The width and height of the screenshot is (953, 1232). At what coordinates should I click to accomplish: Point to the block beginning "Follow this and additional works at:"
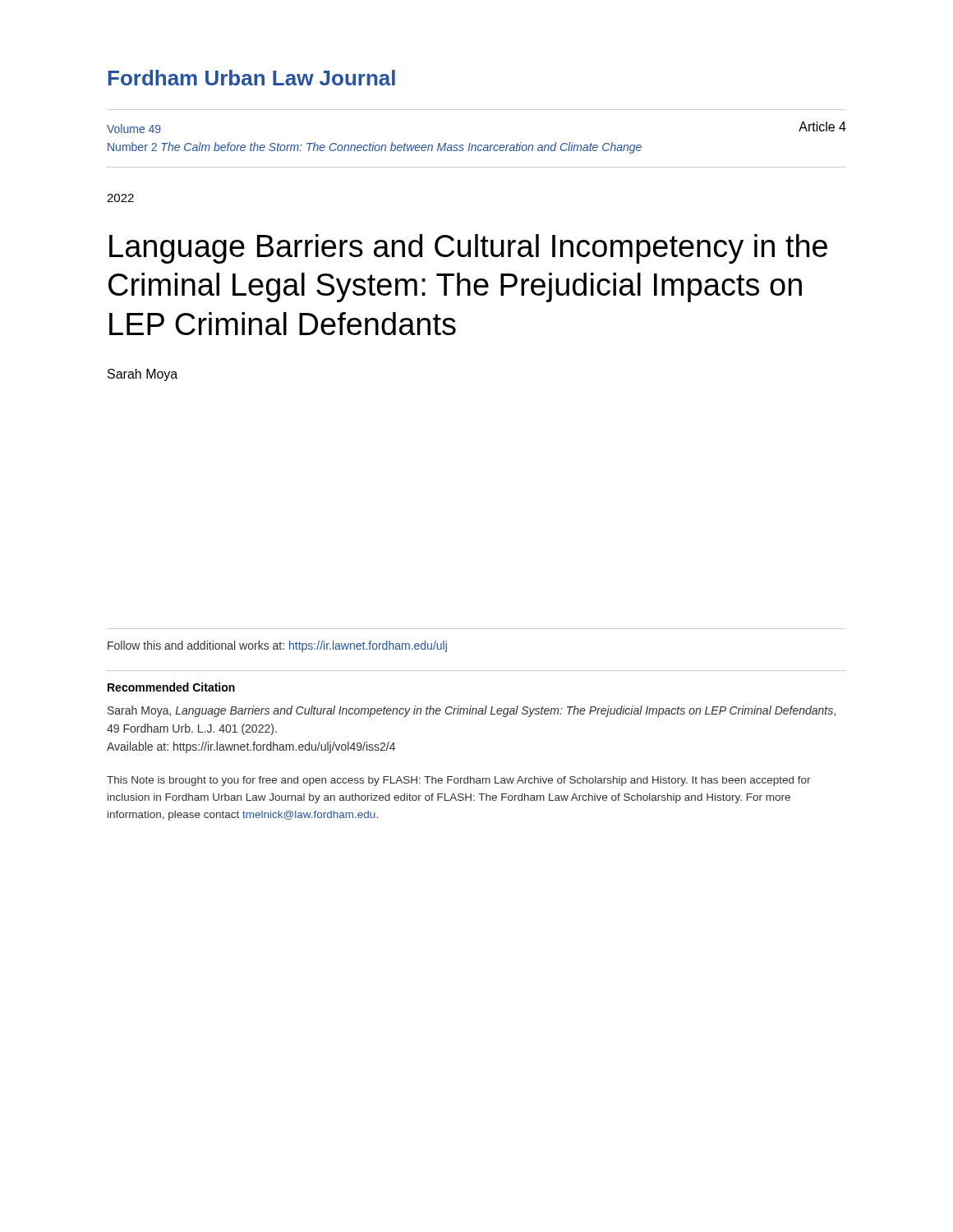click(476, 640)
